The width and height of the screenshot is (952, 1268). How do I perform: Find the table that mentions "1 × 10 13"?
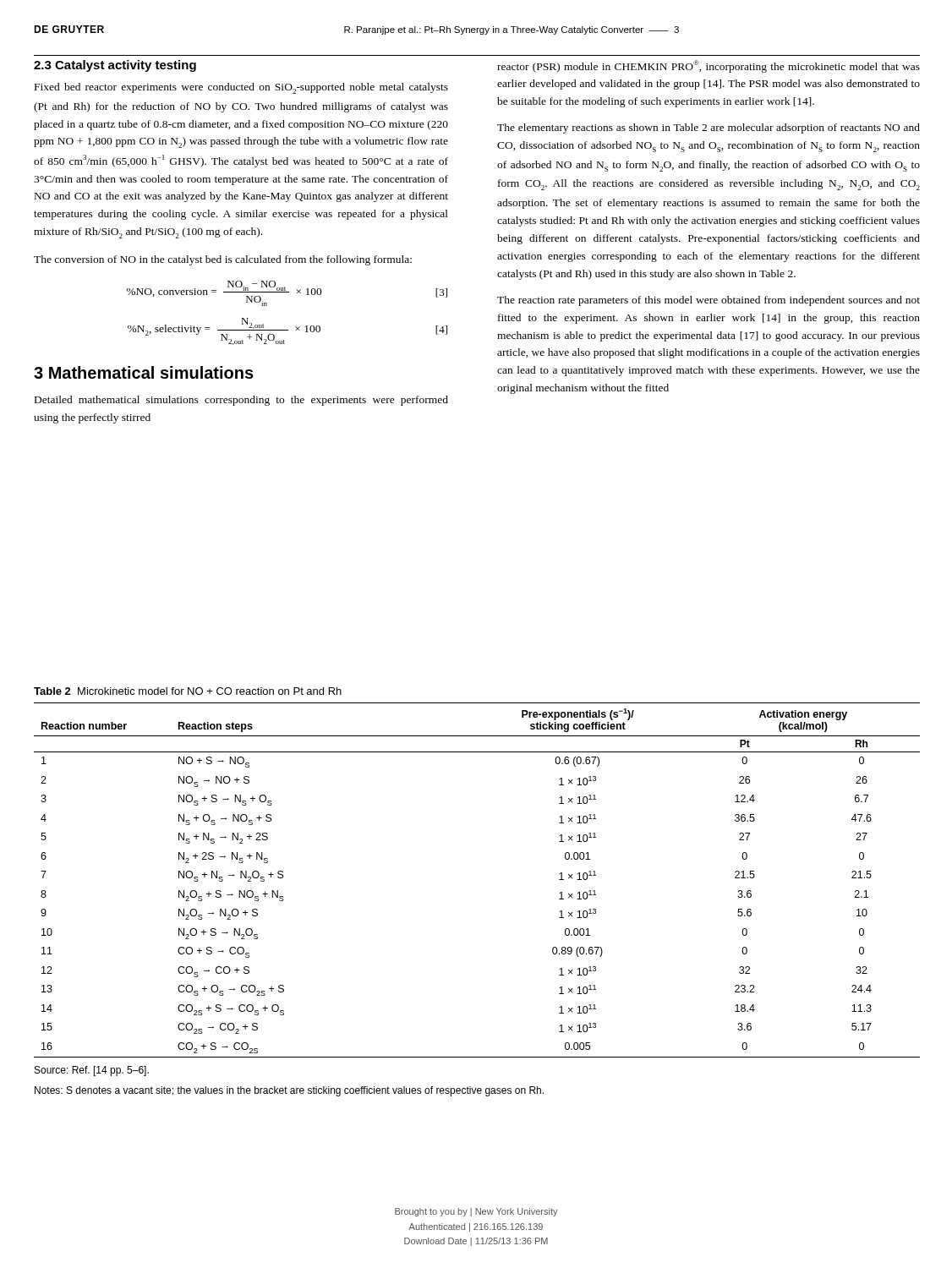coord(477,880)
